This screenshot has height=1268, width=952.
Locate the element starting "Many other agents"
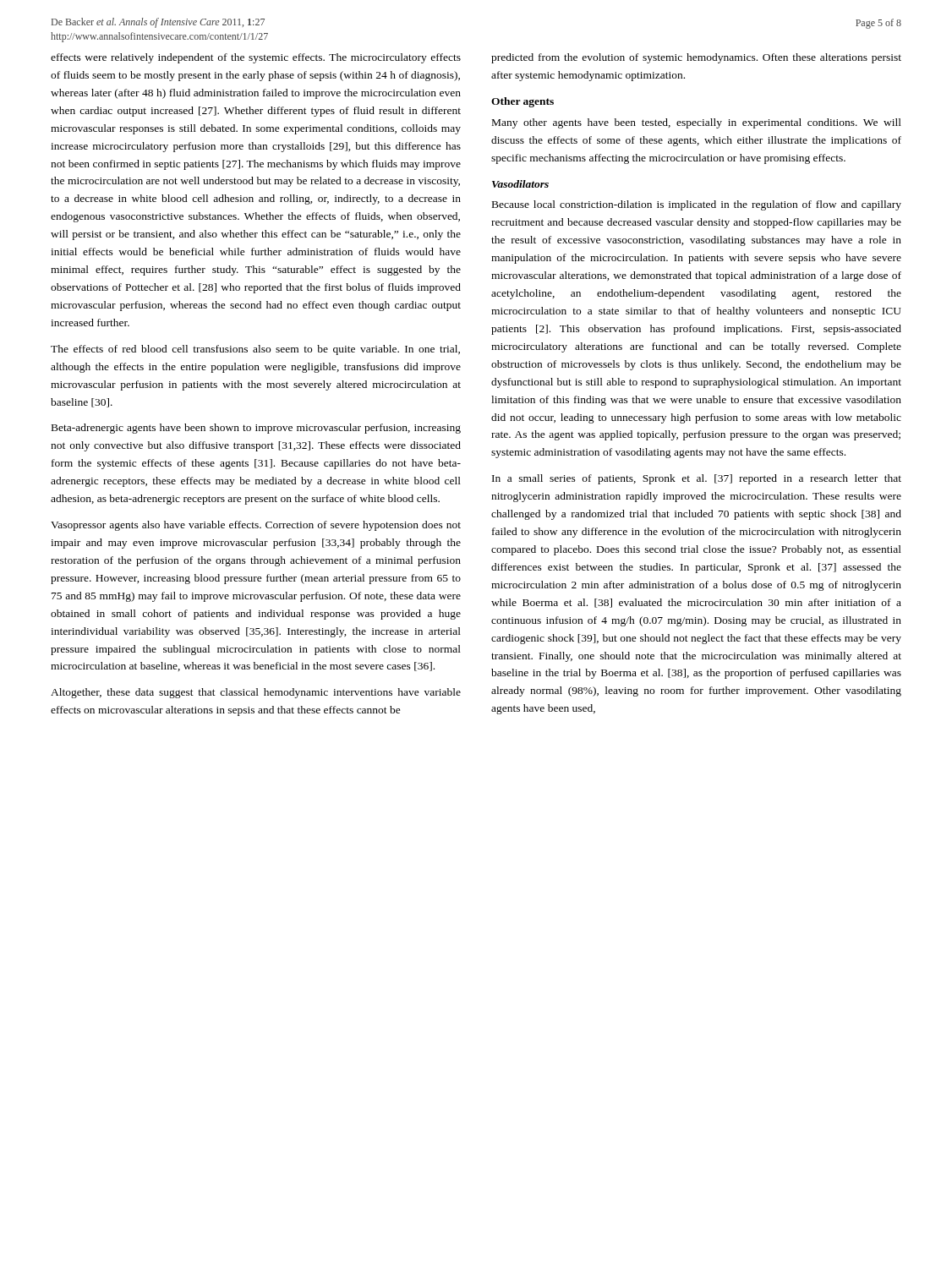696,140
